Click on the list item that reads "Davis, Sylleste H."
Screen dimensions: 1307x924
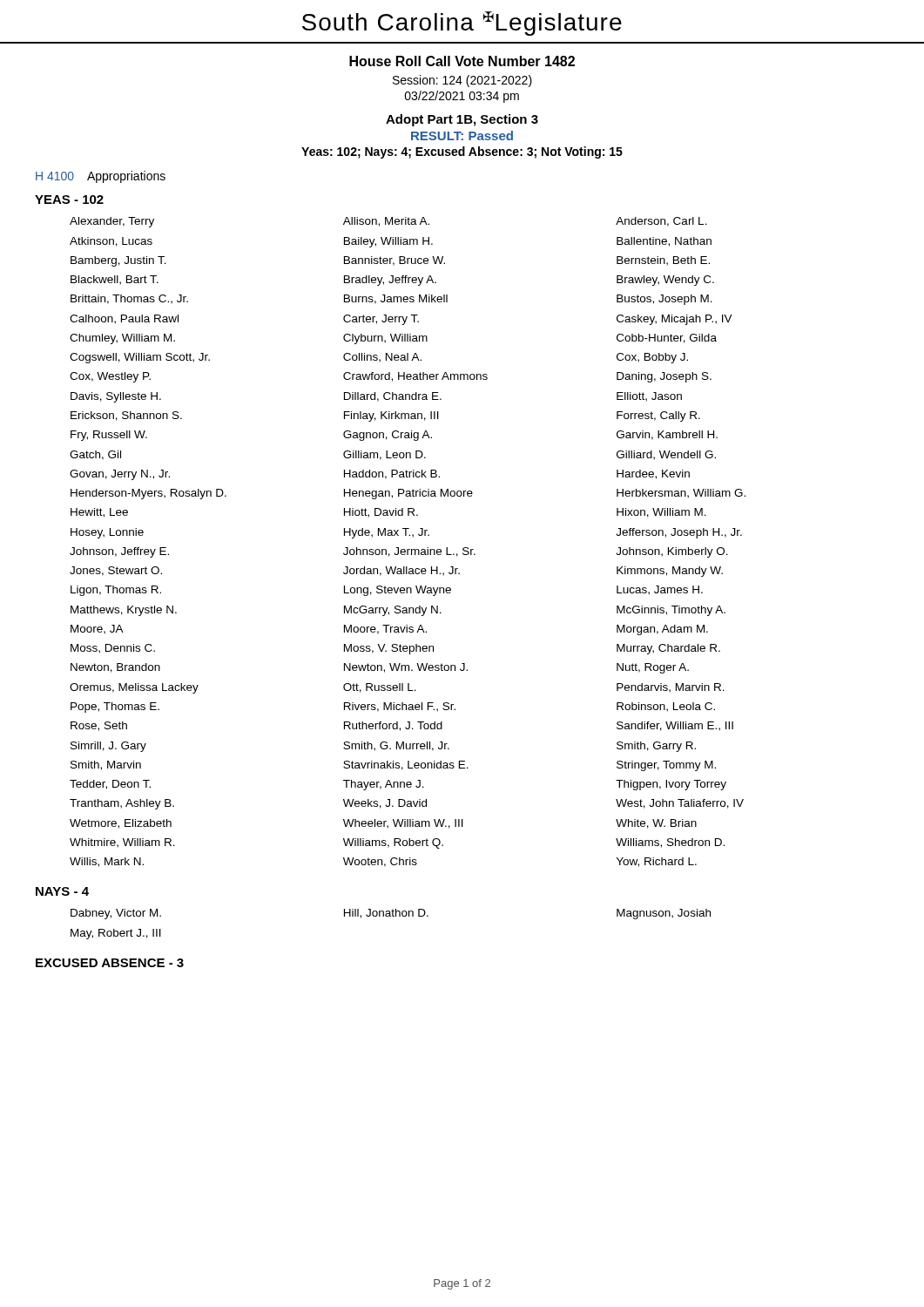(116, 396)
